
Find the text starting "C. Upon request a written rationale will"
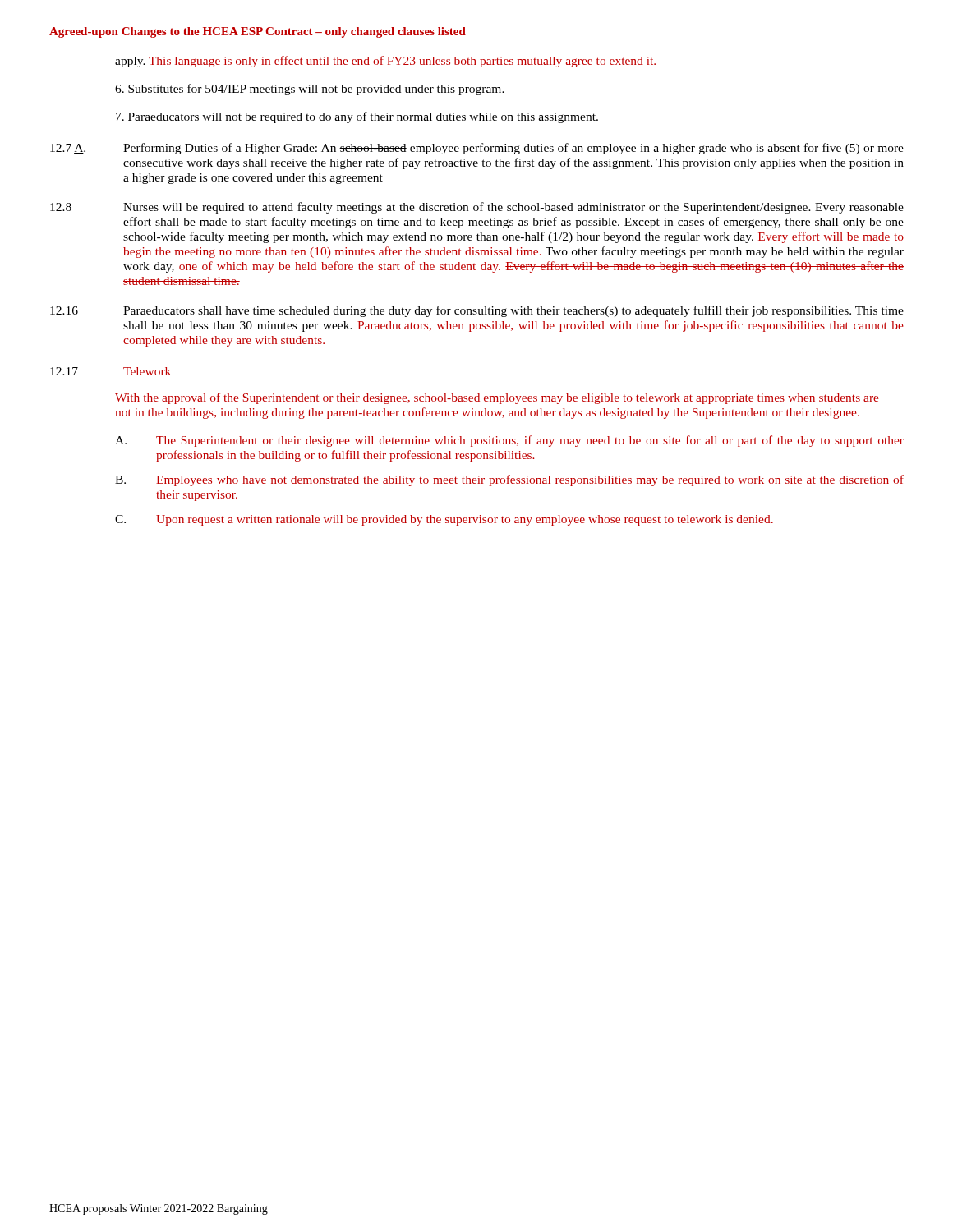509,519
